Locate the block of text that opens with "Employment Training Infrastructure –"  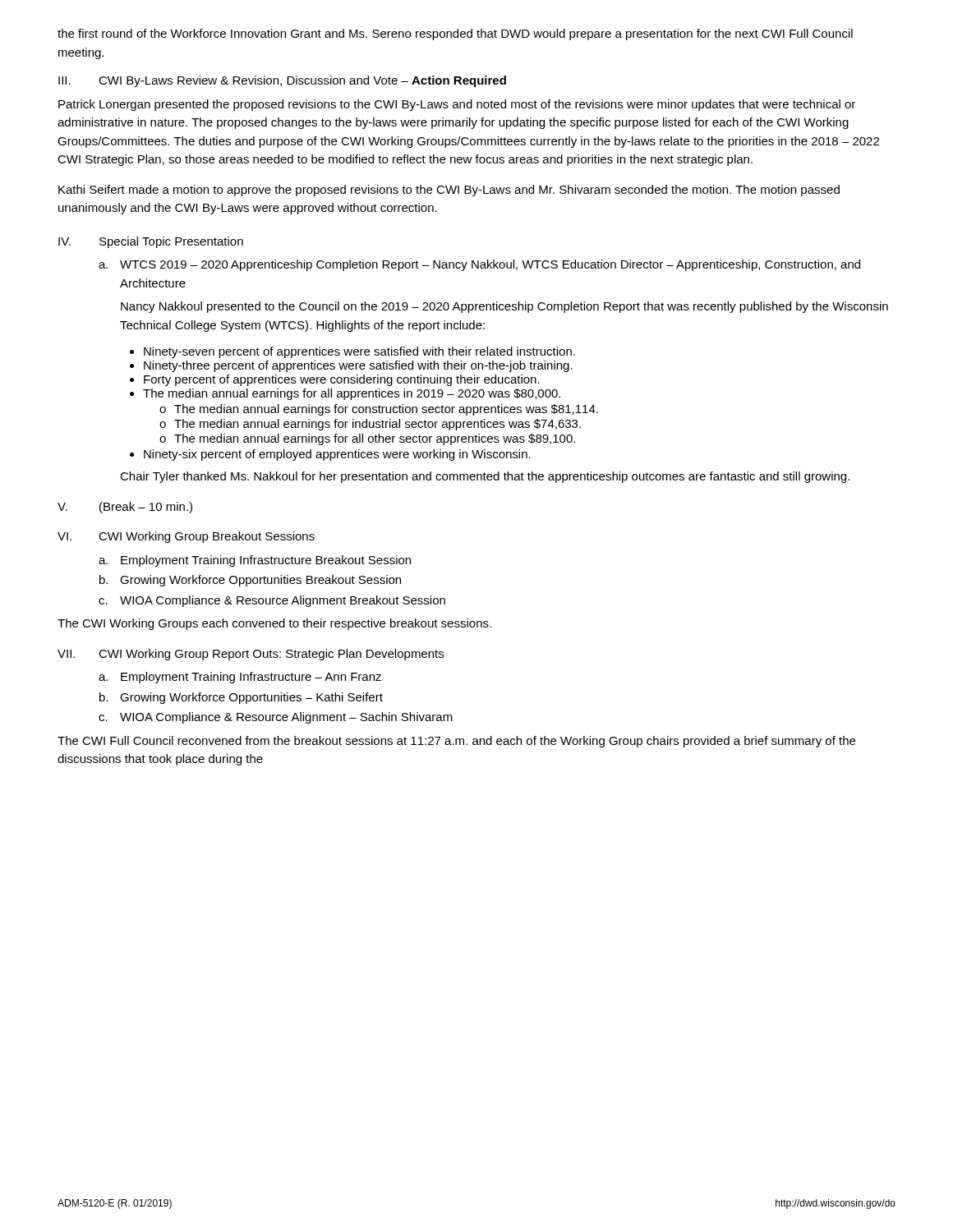click(251, 676)
